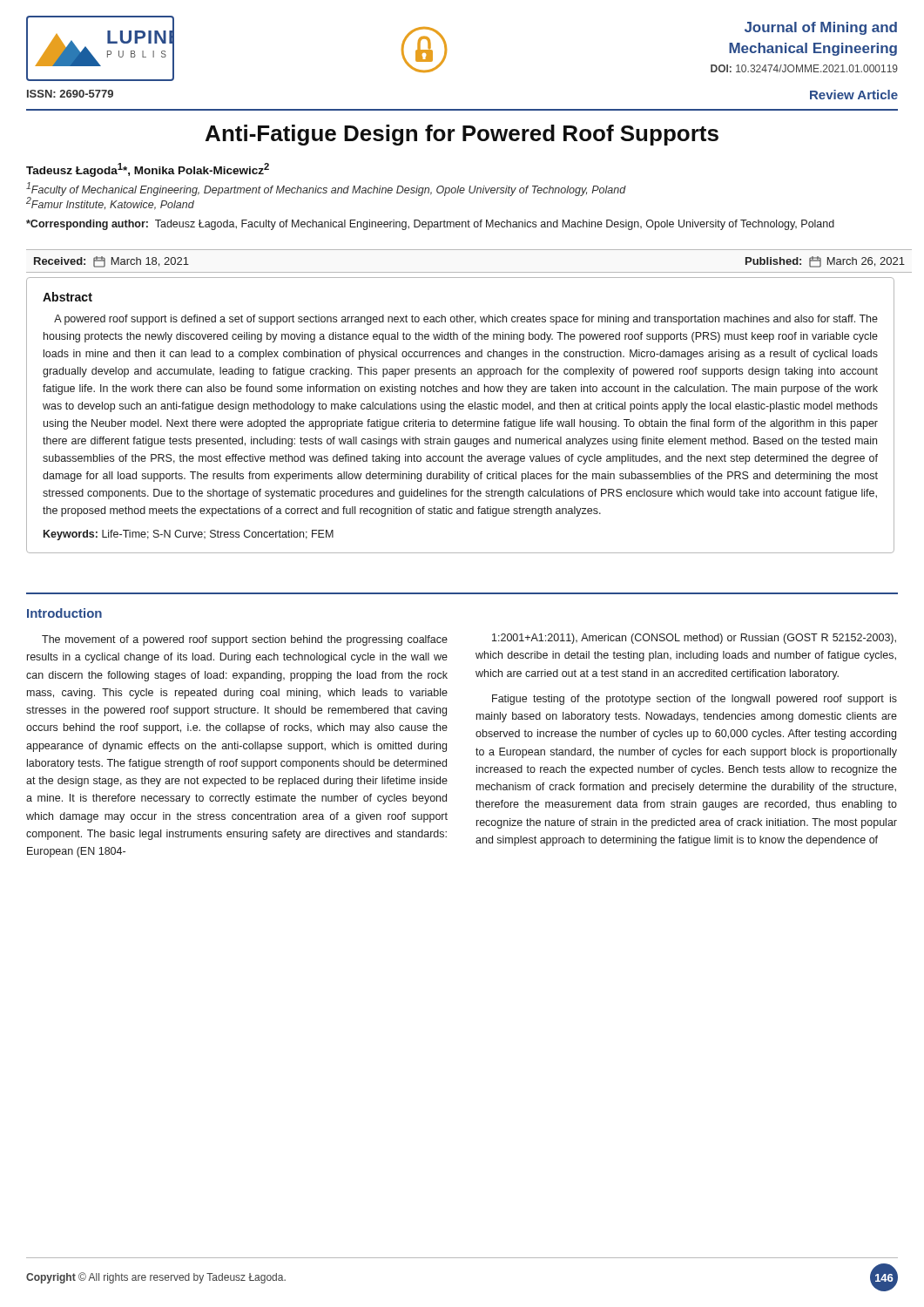Find the block on this page that starts "Tadeusz Łagoda1*, Monika"
This screenshot has width=924, height=1307.
click(x=148, y=168)
